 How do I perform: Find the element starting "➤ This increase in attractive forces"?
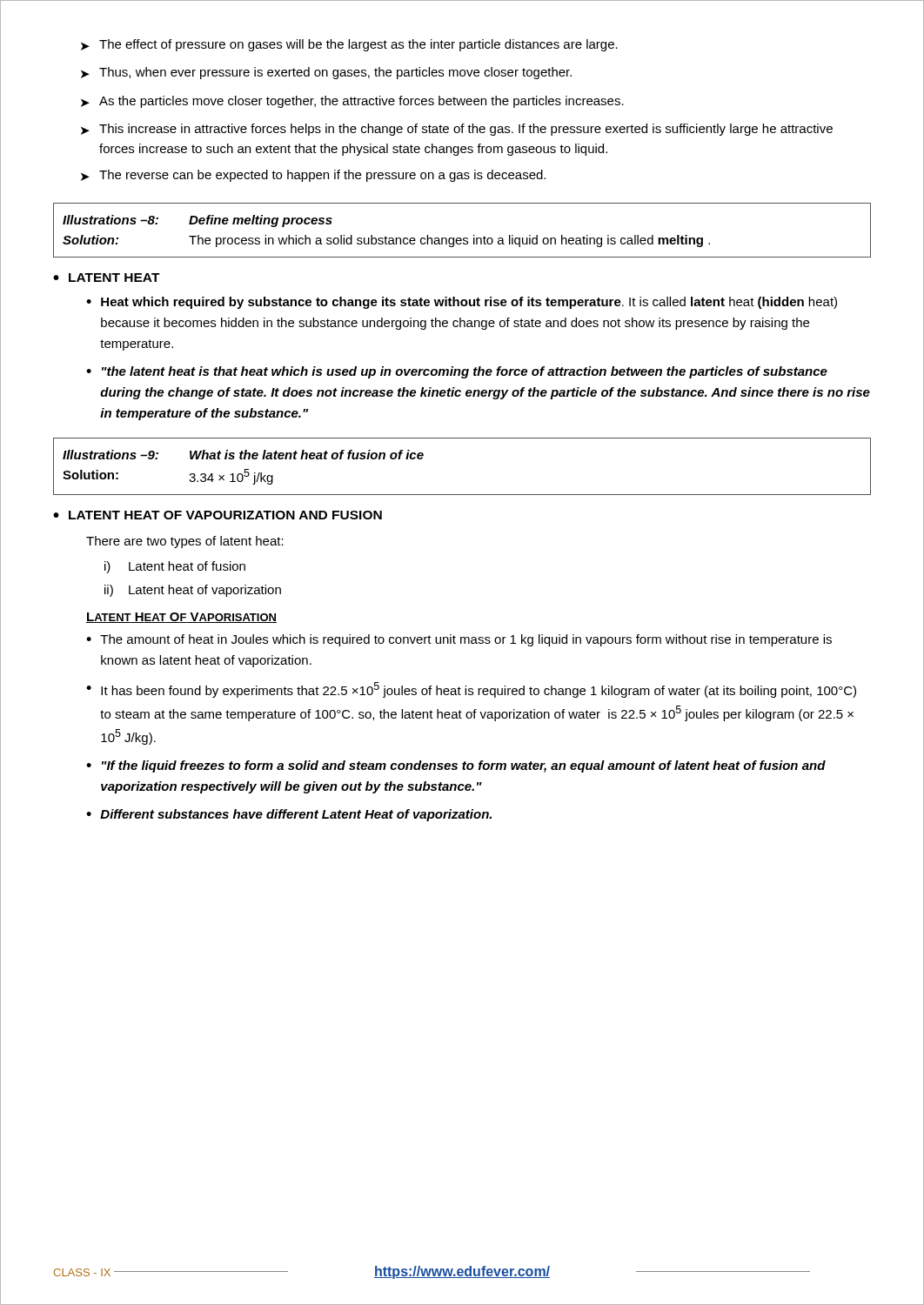click(475, 138)
